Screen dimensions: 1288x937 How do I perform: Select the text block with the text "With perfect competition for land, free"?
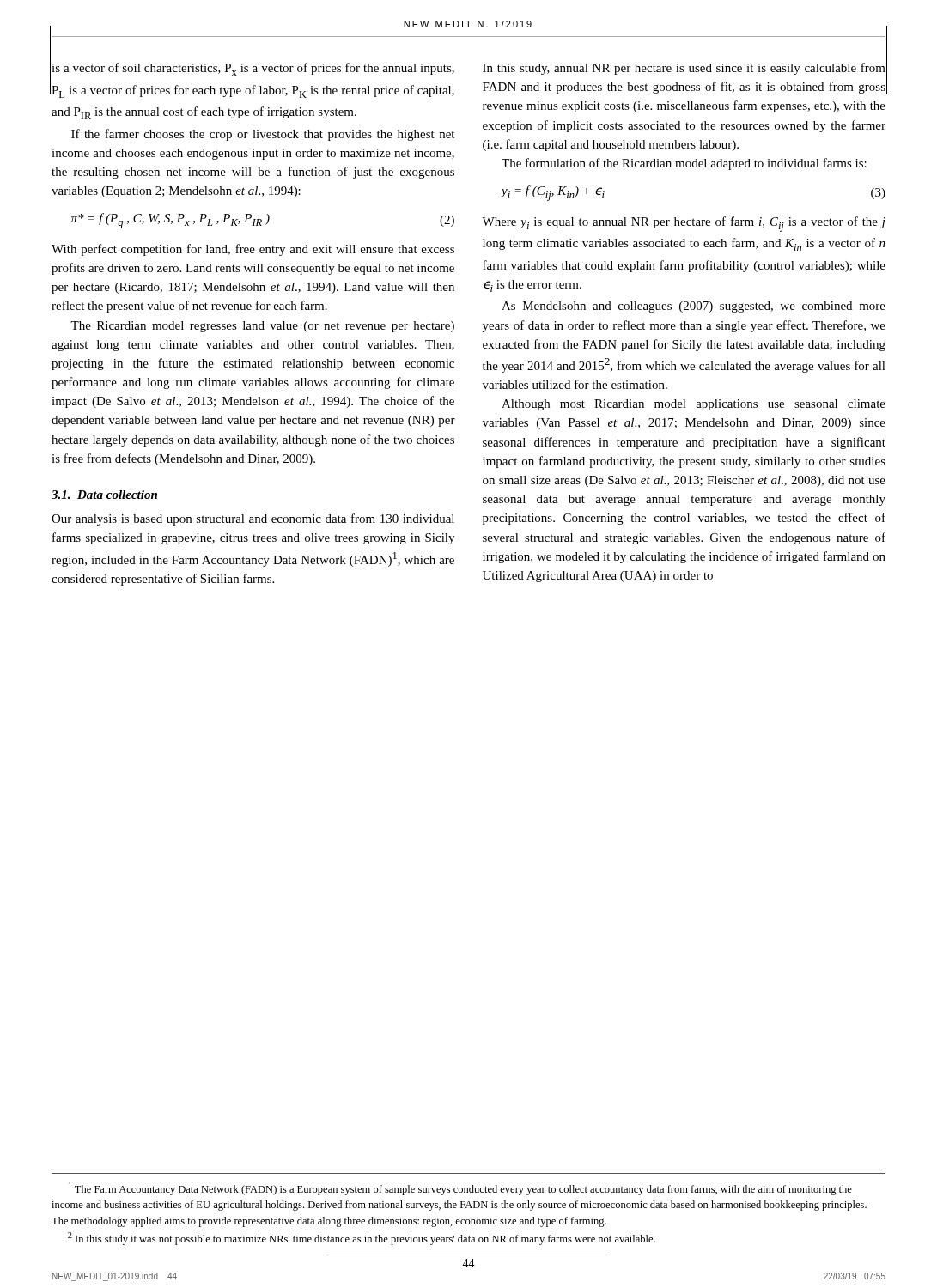(x=253, y=354)
